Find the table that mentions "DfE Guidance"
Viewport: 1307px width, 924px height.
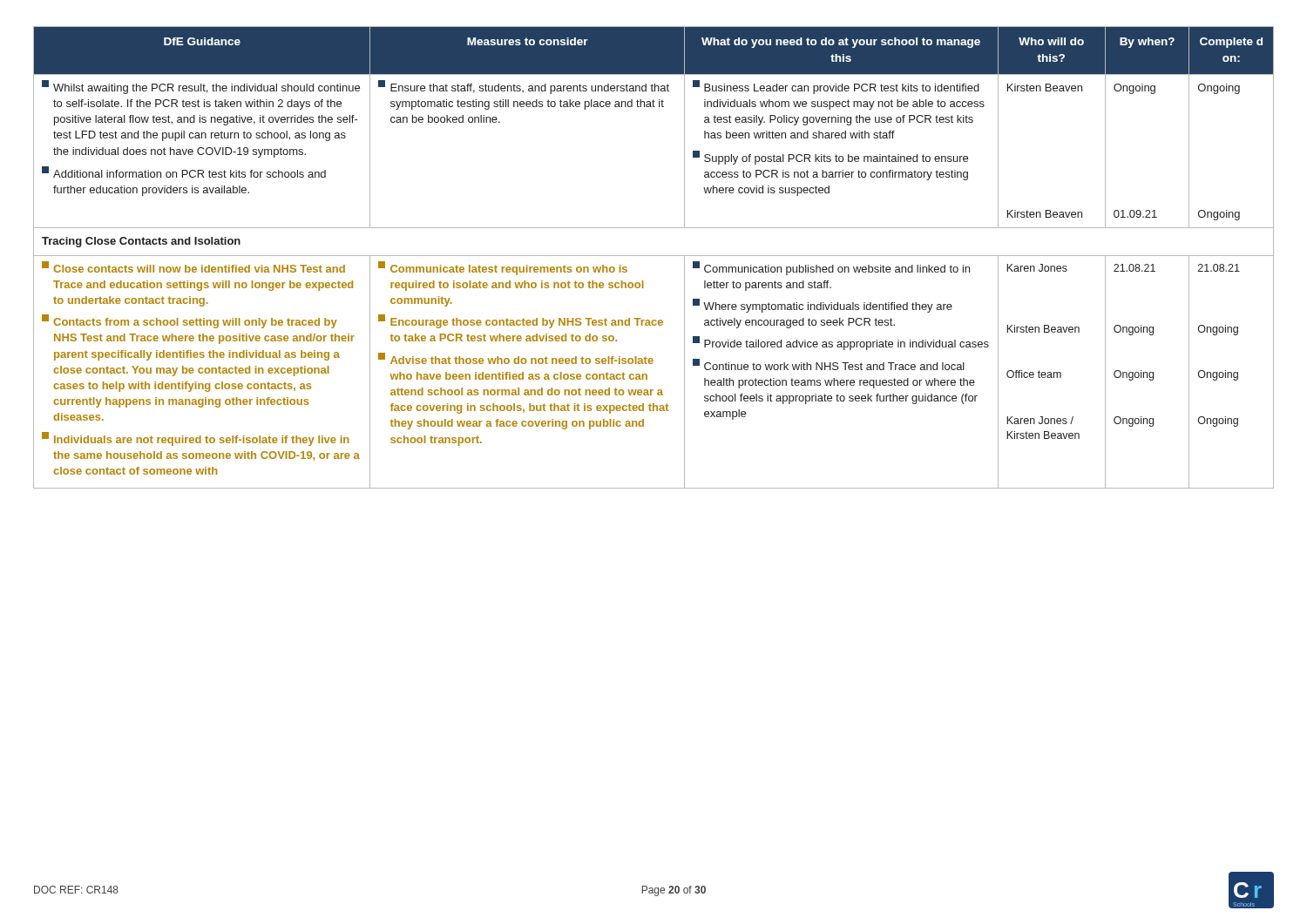tap(654, 257)
